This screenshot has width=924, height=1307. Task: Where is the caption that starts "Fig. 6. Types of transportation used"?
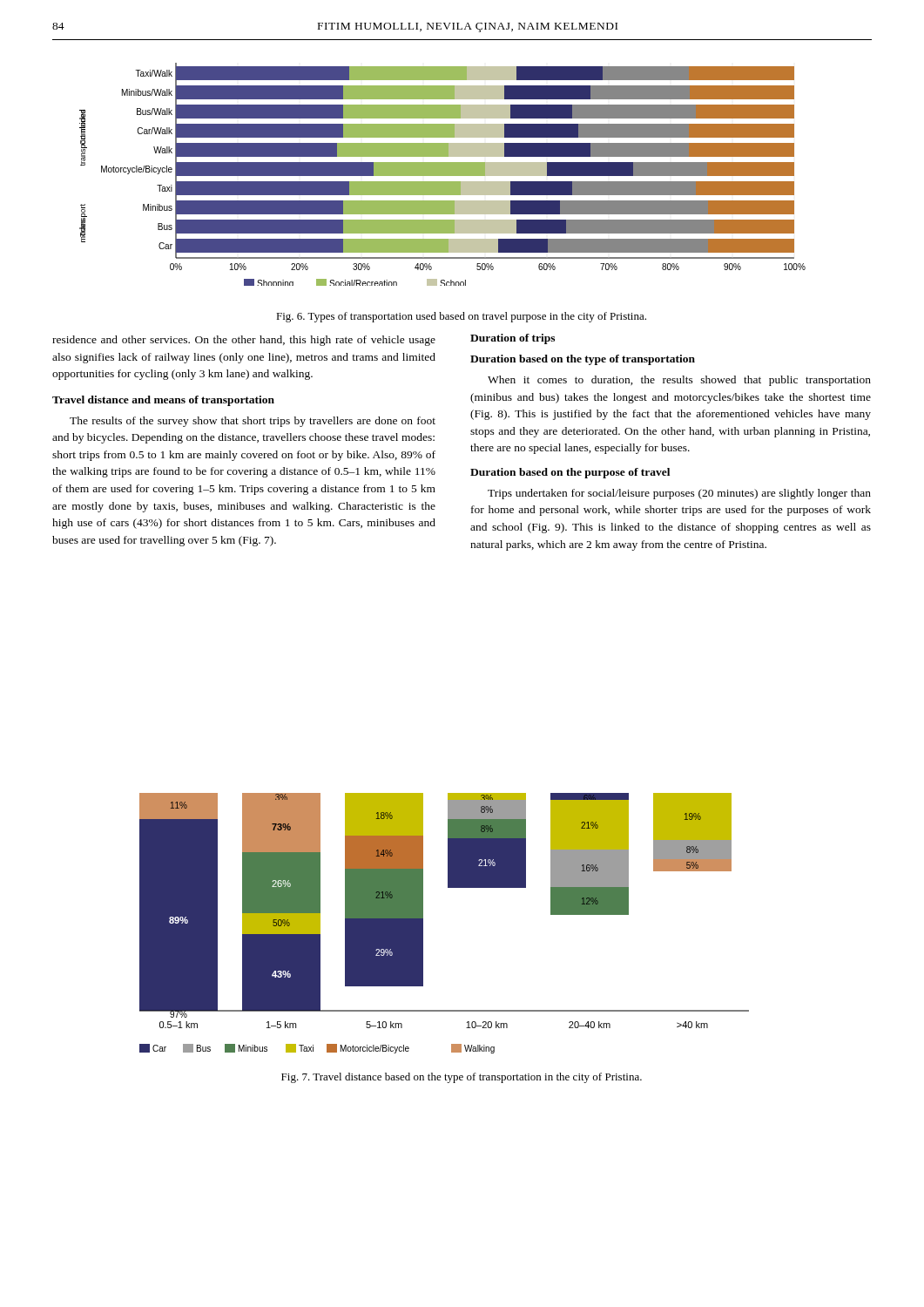click(462, 316)
